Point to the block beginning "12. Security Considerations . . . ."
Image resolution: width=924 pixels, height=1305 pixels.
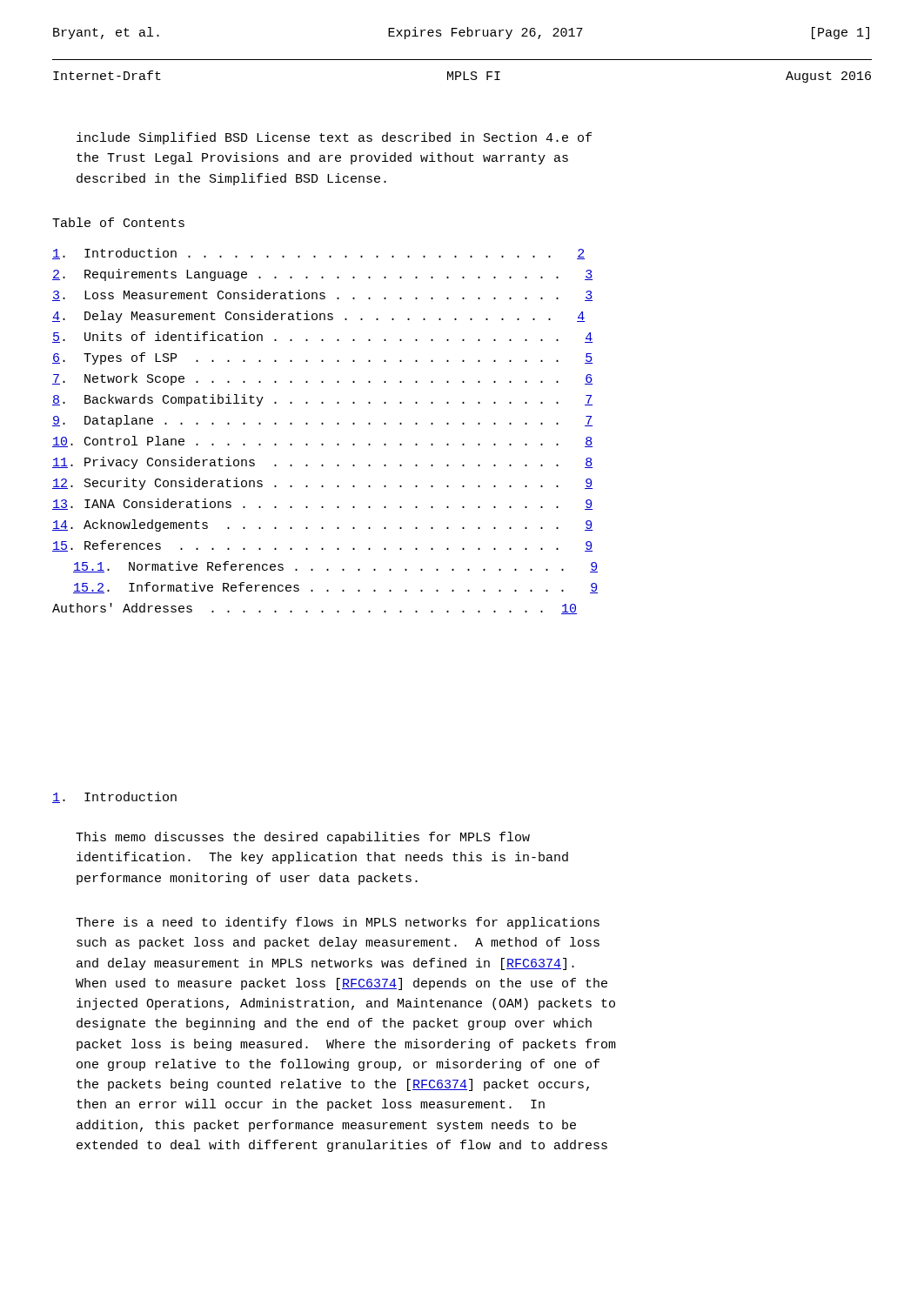[322, 485]
